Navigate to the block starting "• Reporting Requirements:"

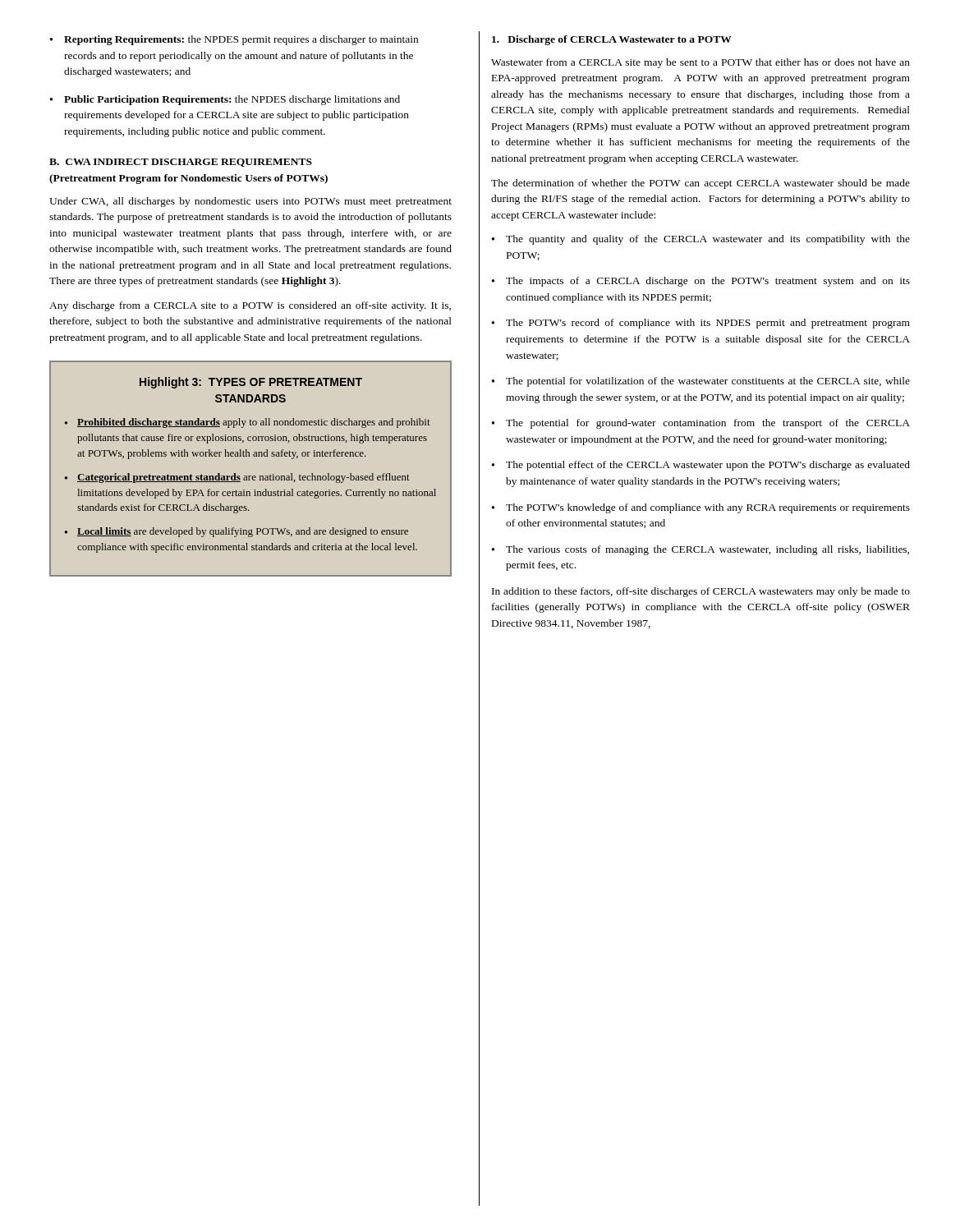pos(250,55)
